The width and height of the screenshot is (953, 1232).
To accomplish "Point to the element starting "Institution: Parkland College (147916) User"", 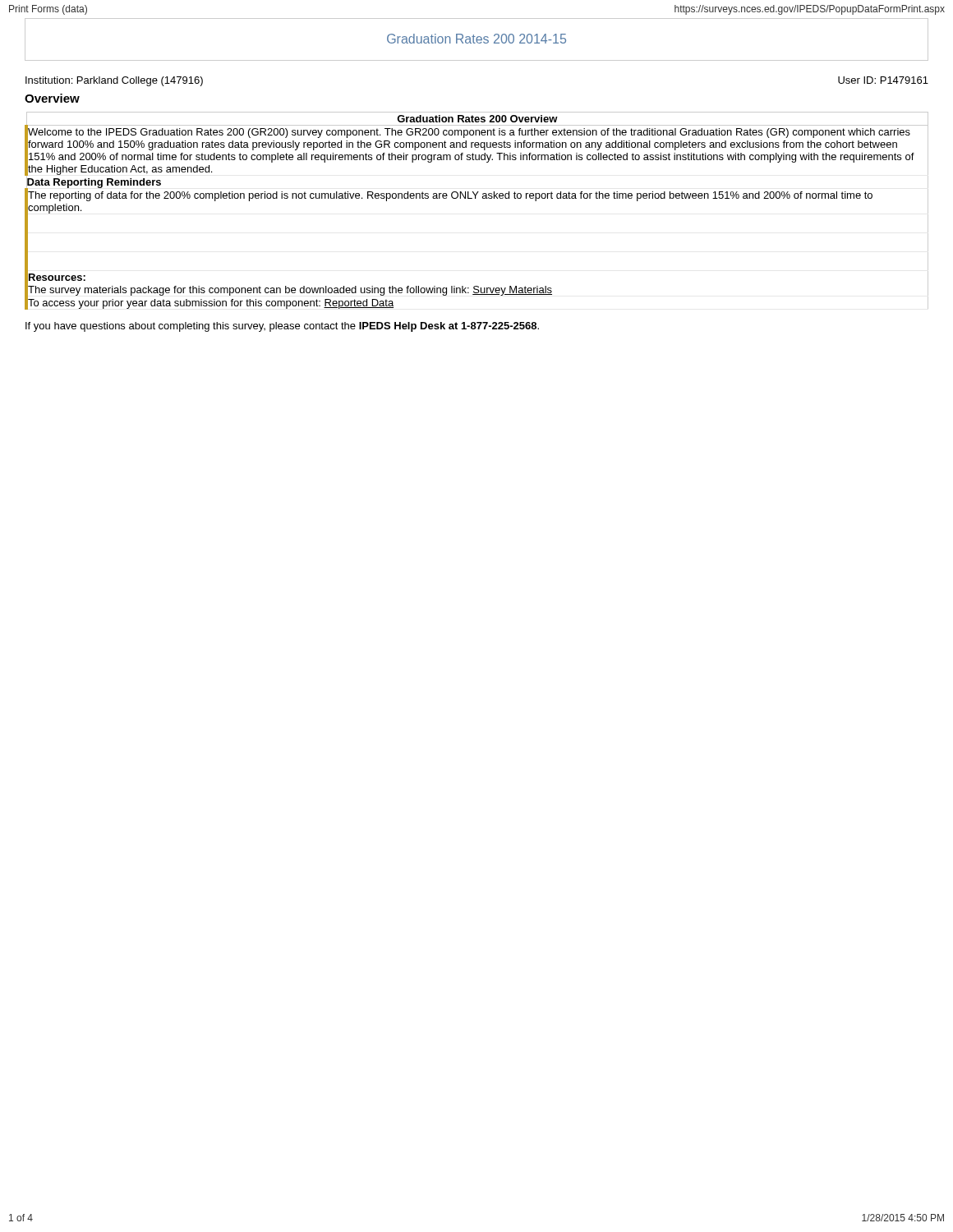I will pos(116,83).
